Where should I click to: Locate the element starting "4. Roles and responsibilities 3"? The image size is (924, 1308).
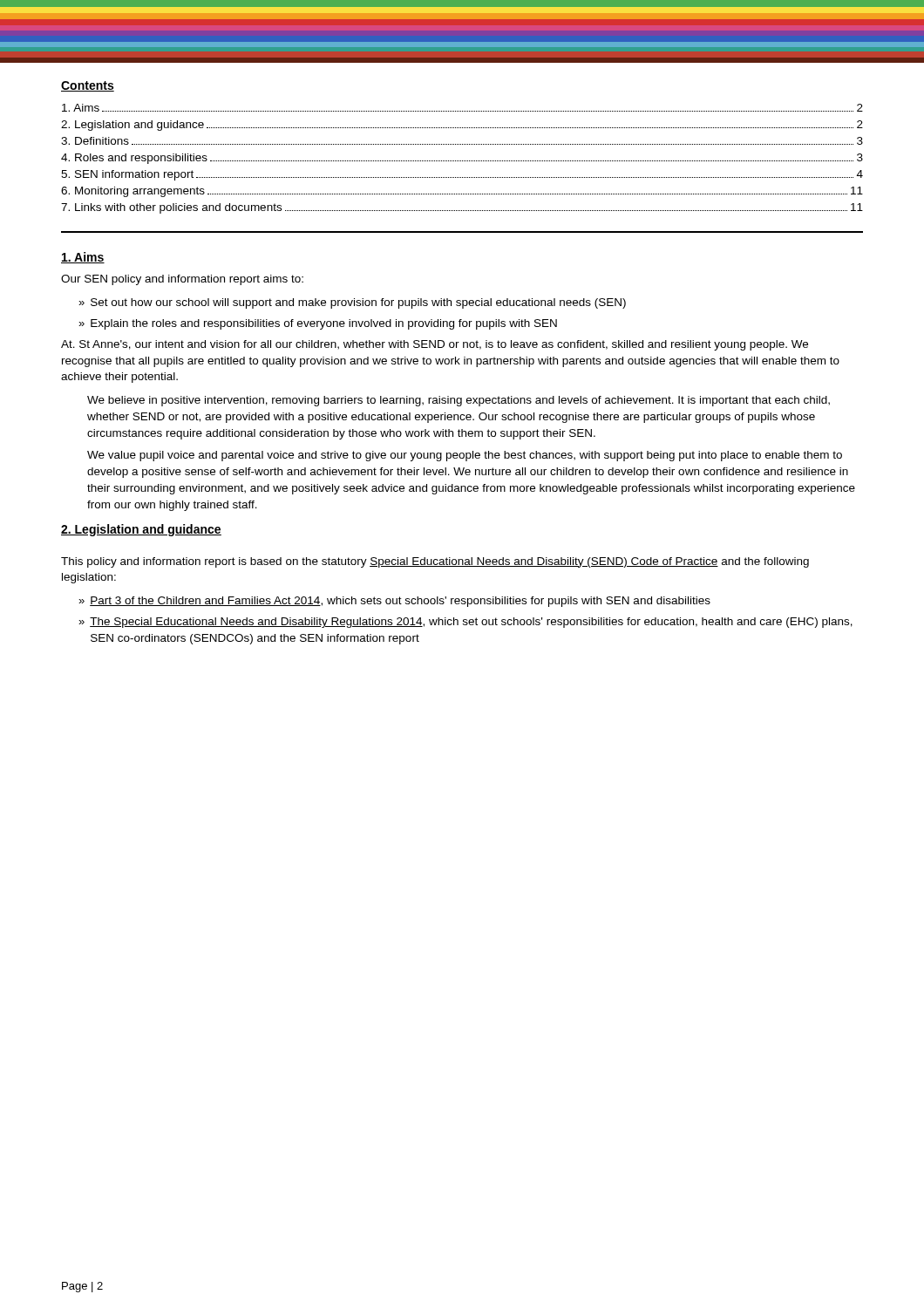pos(462,157)
